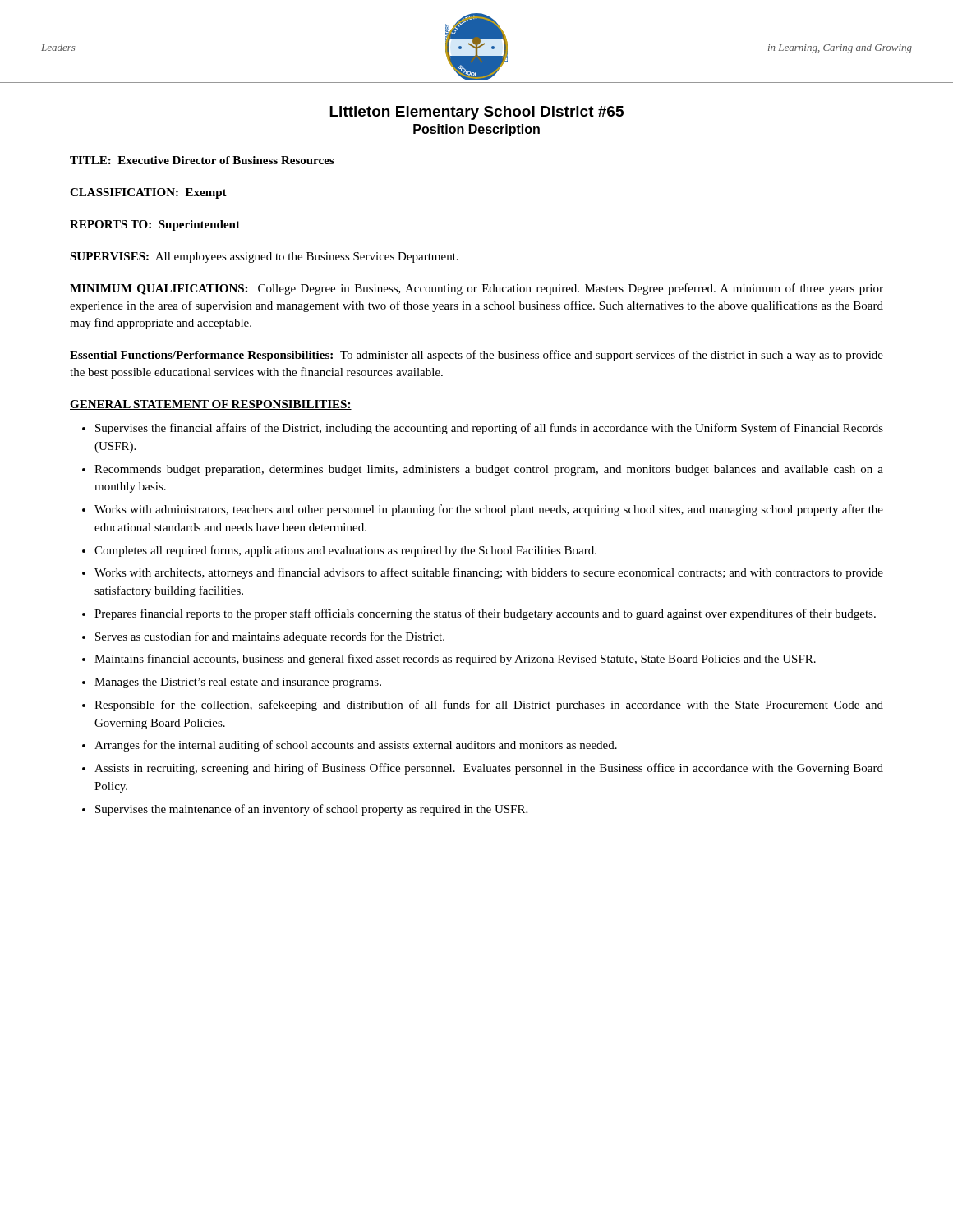The height and width of the screenshot is (1232, 953).
Task: Locate the text block starting "Recommends budget preparation, determines budget limits, administers a"
Action: click(489, 478)
